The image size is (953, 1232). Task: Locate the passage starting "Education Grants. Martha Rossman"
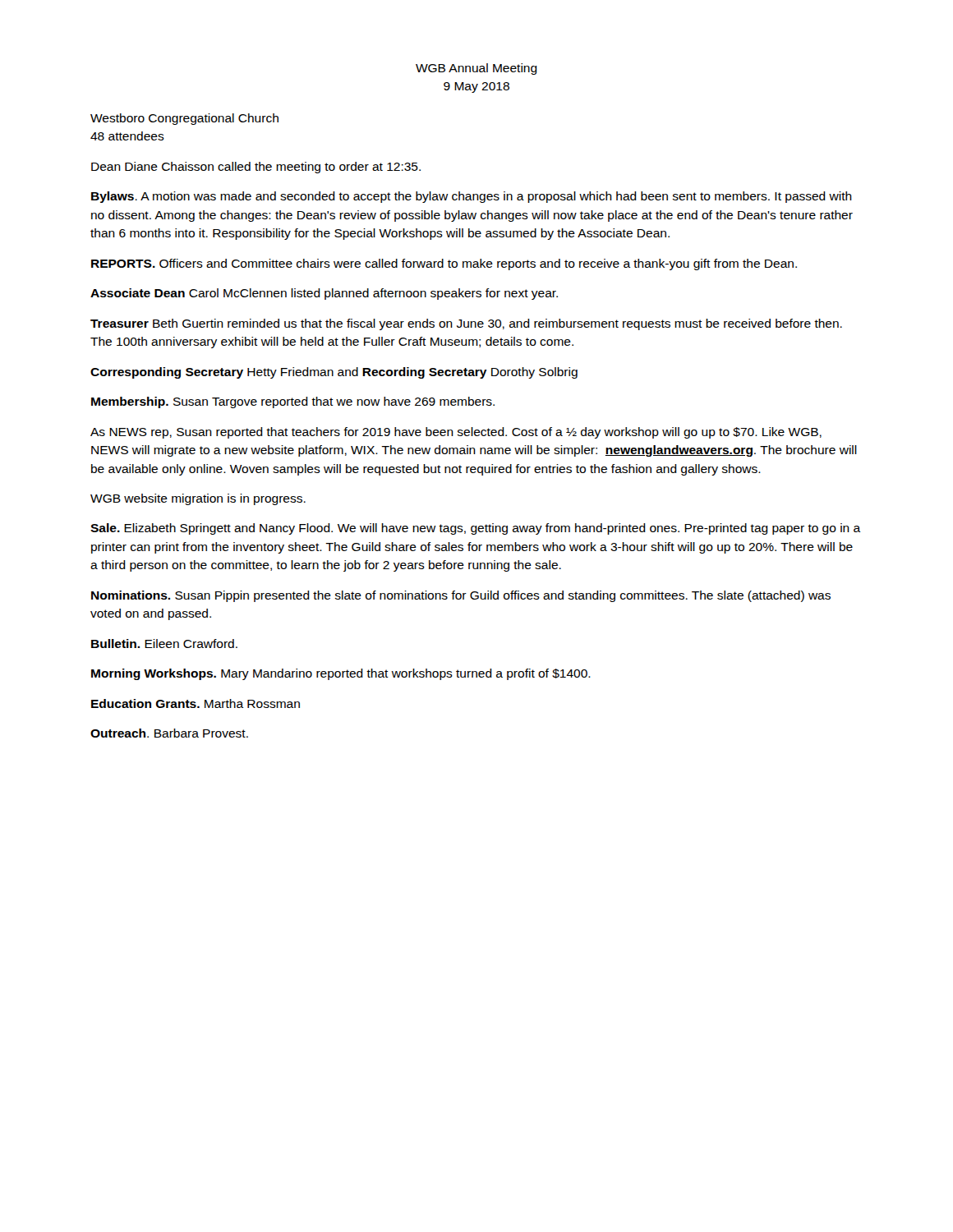(195, 703)
